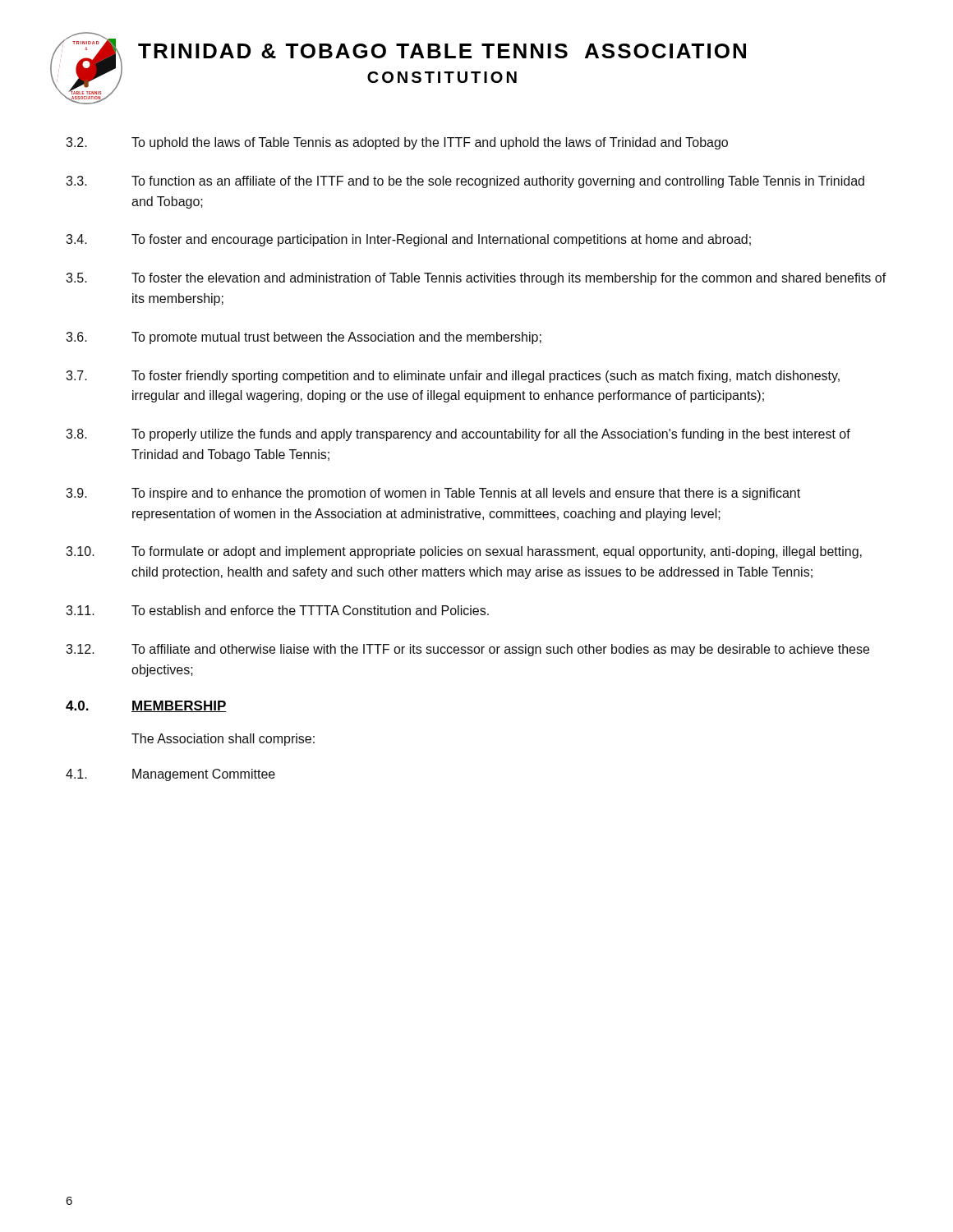Image resolution: width=953 pixels, height=1232 pixels.
Task: Select the list item containing "3.8. To properly"
Action: pyautogui.click(x=476, y=445)
